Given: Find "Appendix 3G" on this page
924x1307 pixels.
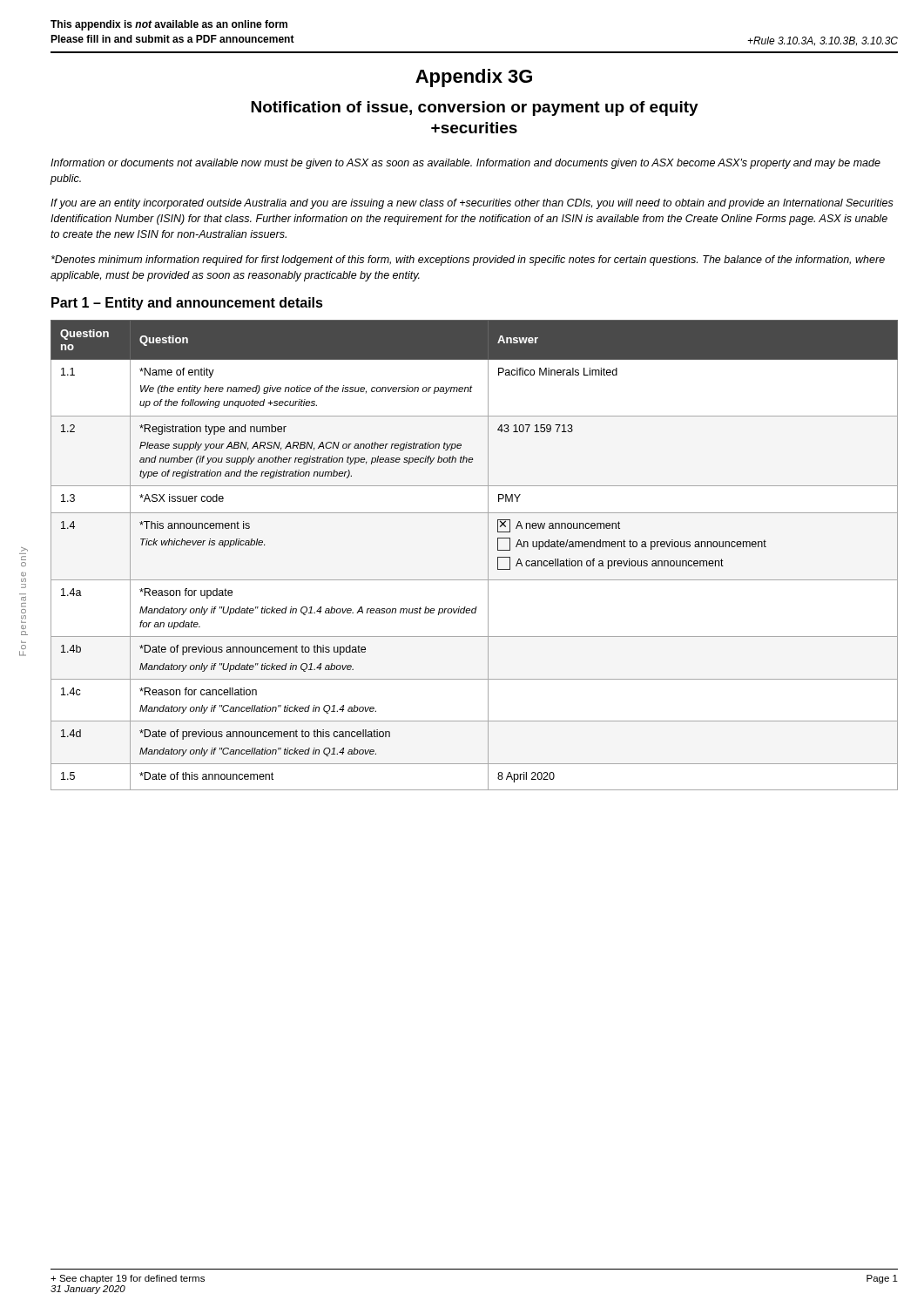Looking at the screenshot, I should 474,76.
